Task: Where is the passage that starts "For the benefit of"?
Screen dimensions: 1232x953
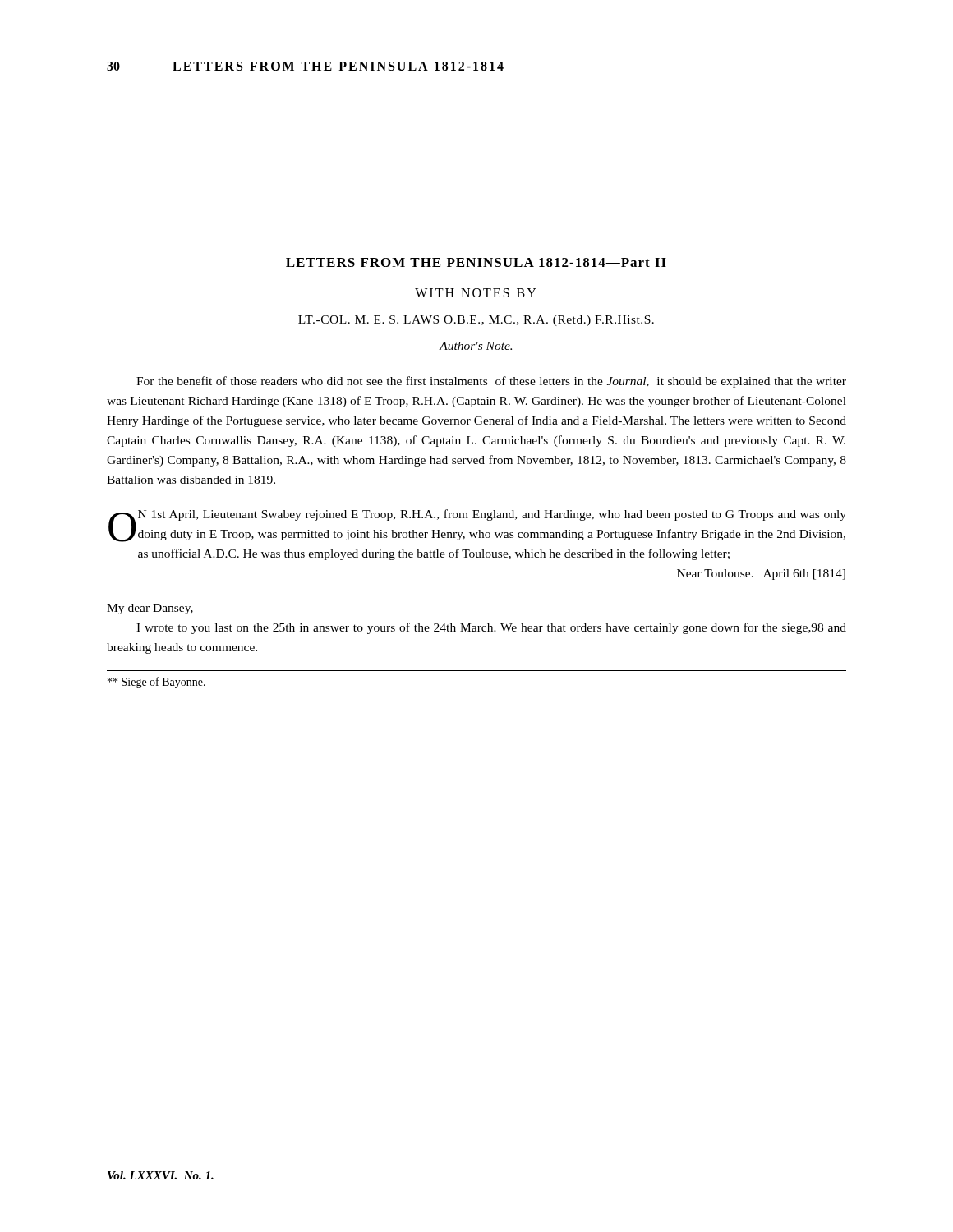Action: point(476,430)
